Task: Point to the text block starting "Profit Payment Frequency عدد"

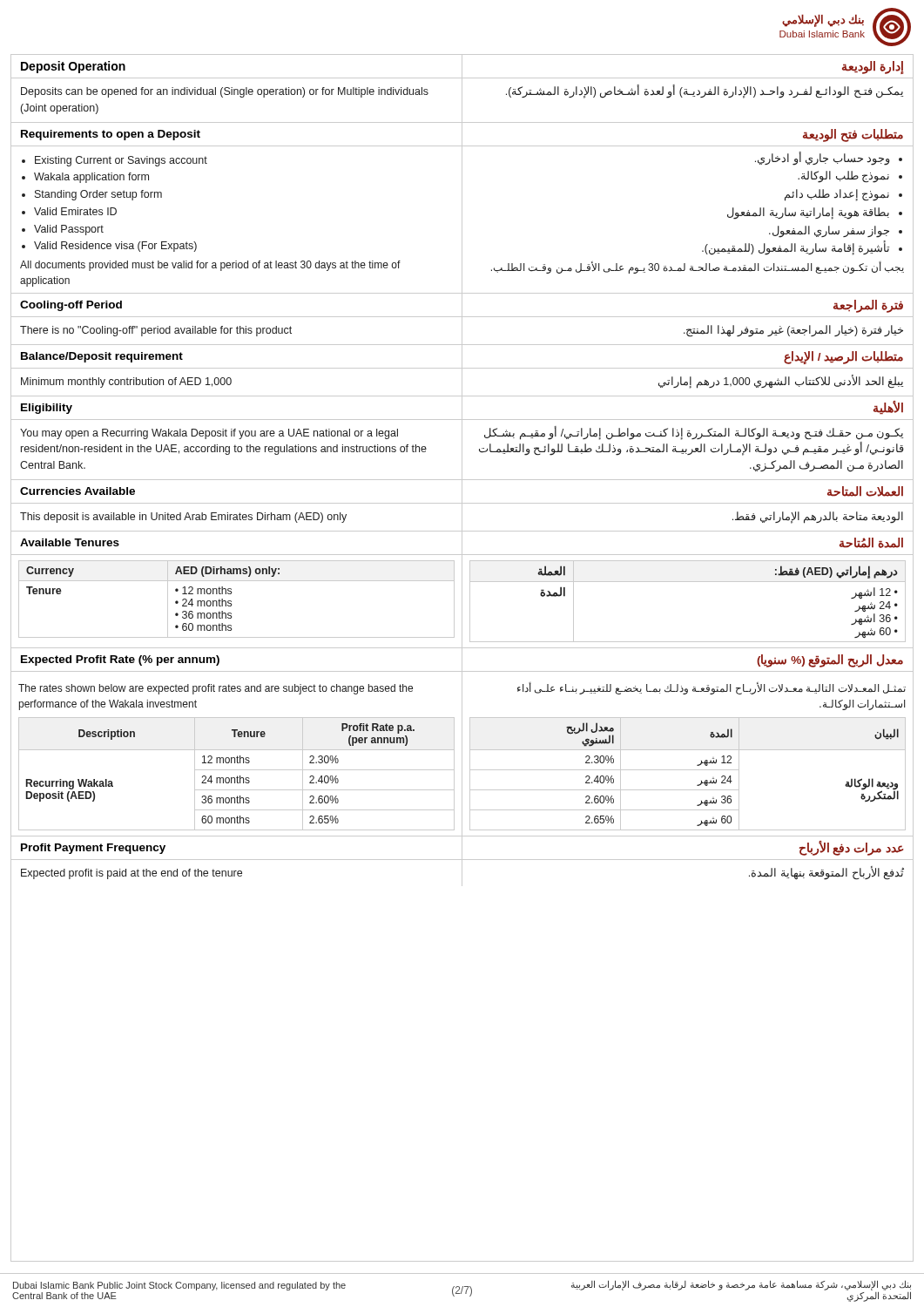Action: coord(462,847)
